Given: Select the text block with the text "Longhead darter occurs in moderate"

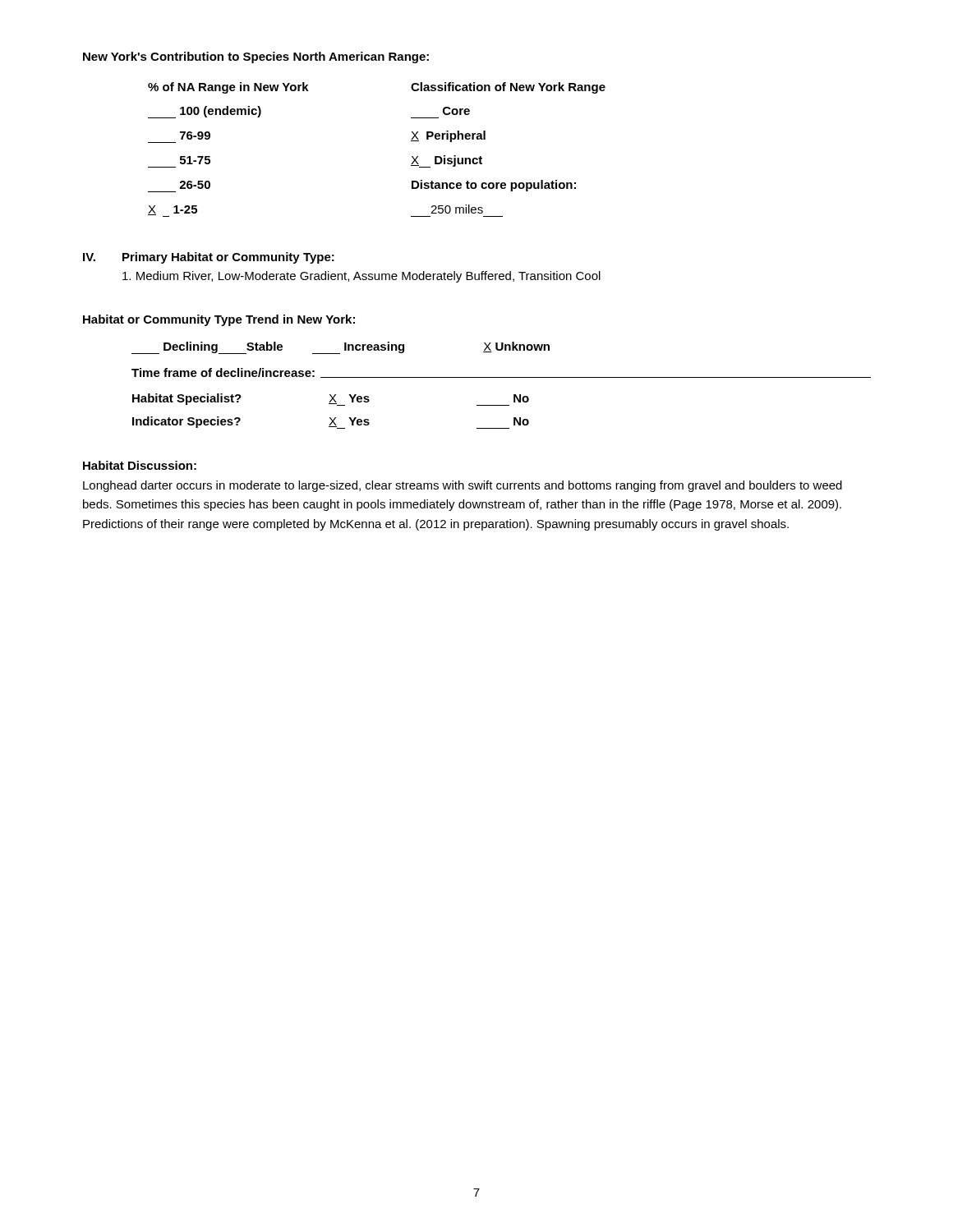Looking at the screenshot, I should click(x=462, y=504).
